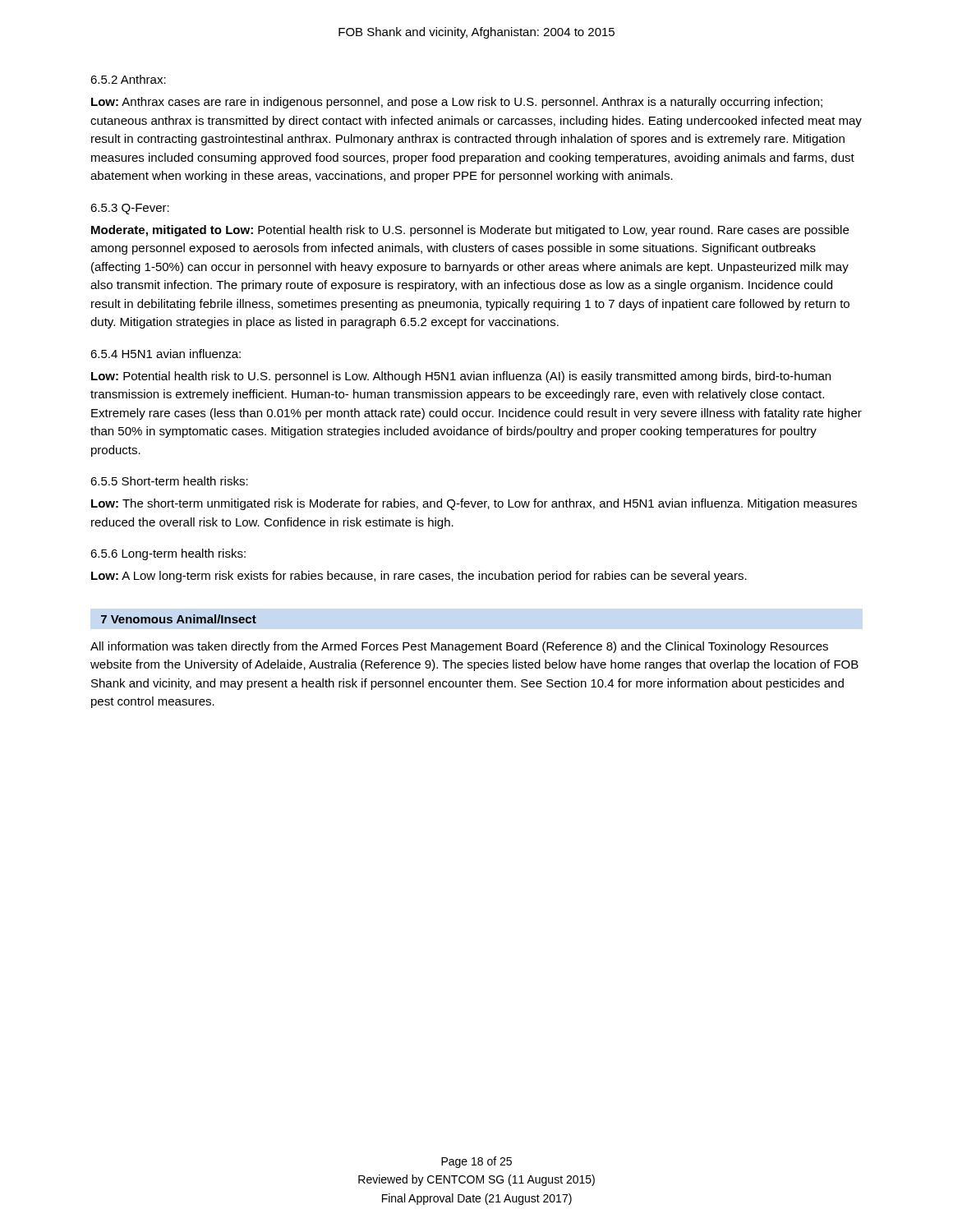Locate the text block that says "Low: Potential health risk to U.S. personnel is"
953x1232 pixels.
(x=476, y=412)
